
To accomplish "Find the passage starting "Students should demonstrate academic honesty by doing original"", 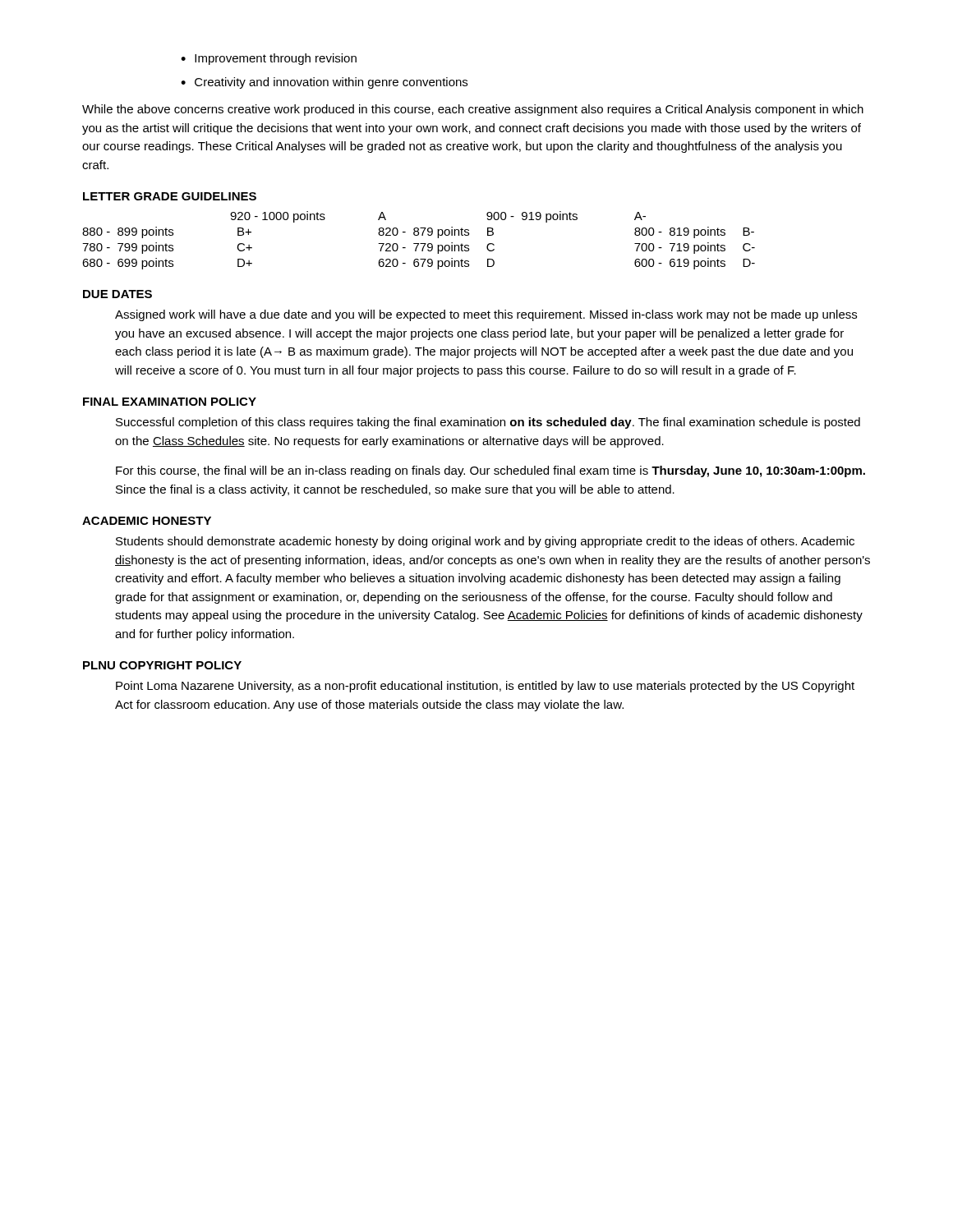I will [493, 587].
